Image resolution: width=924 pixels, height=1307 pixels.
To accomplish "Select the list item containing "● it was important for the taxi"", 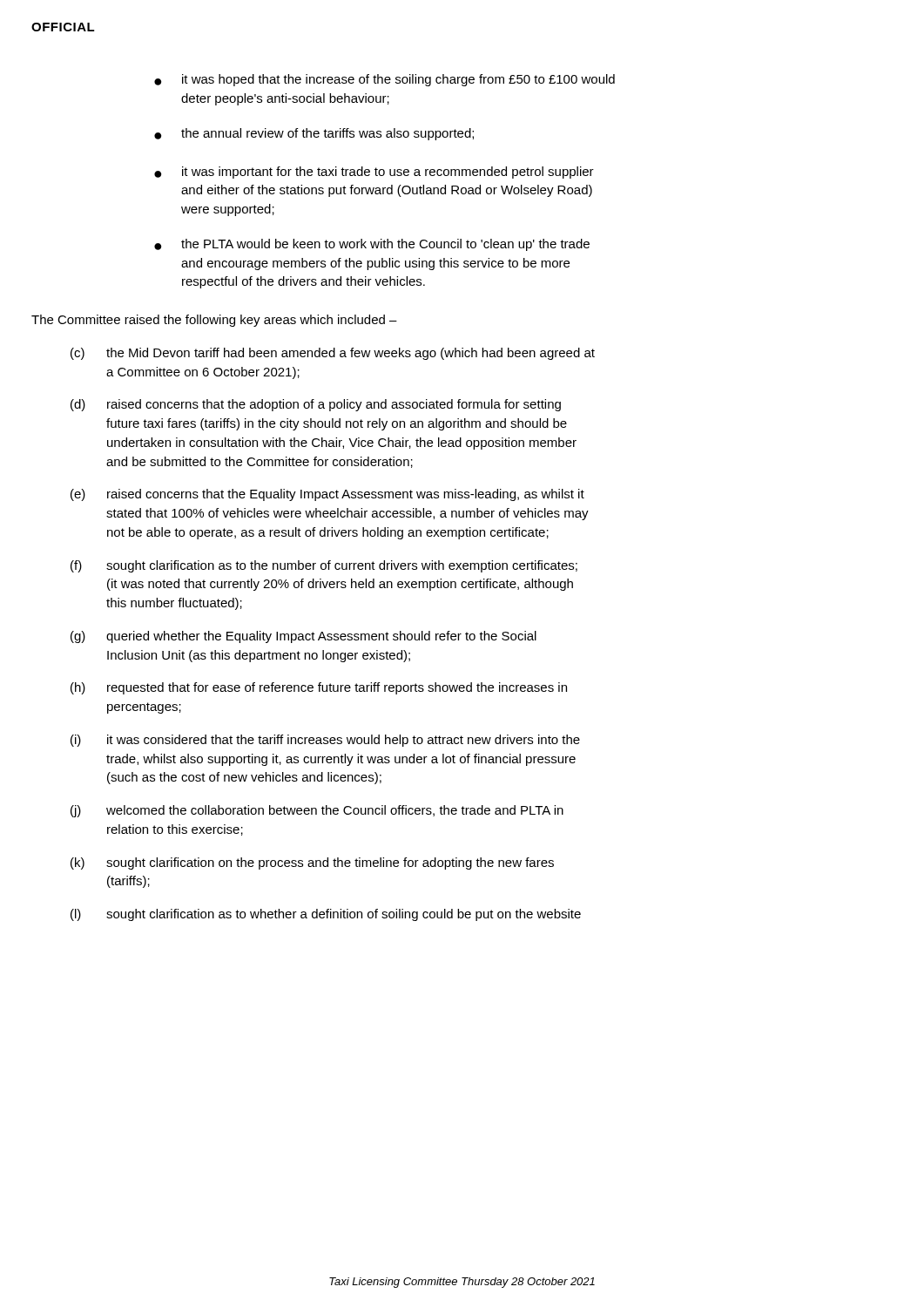I will pyautogui.click(x=373, y=190).
